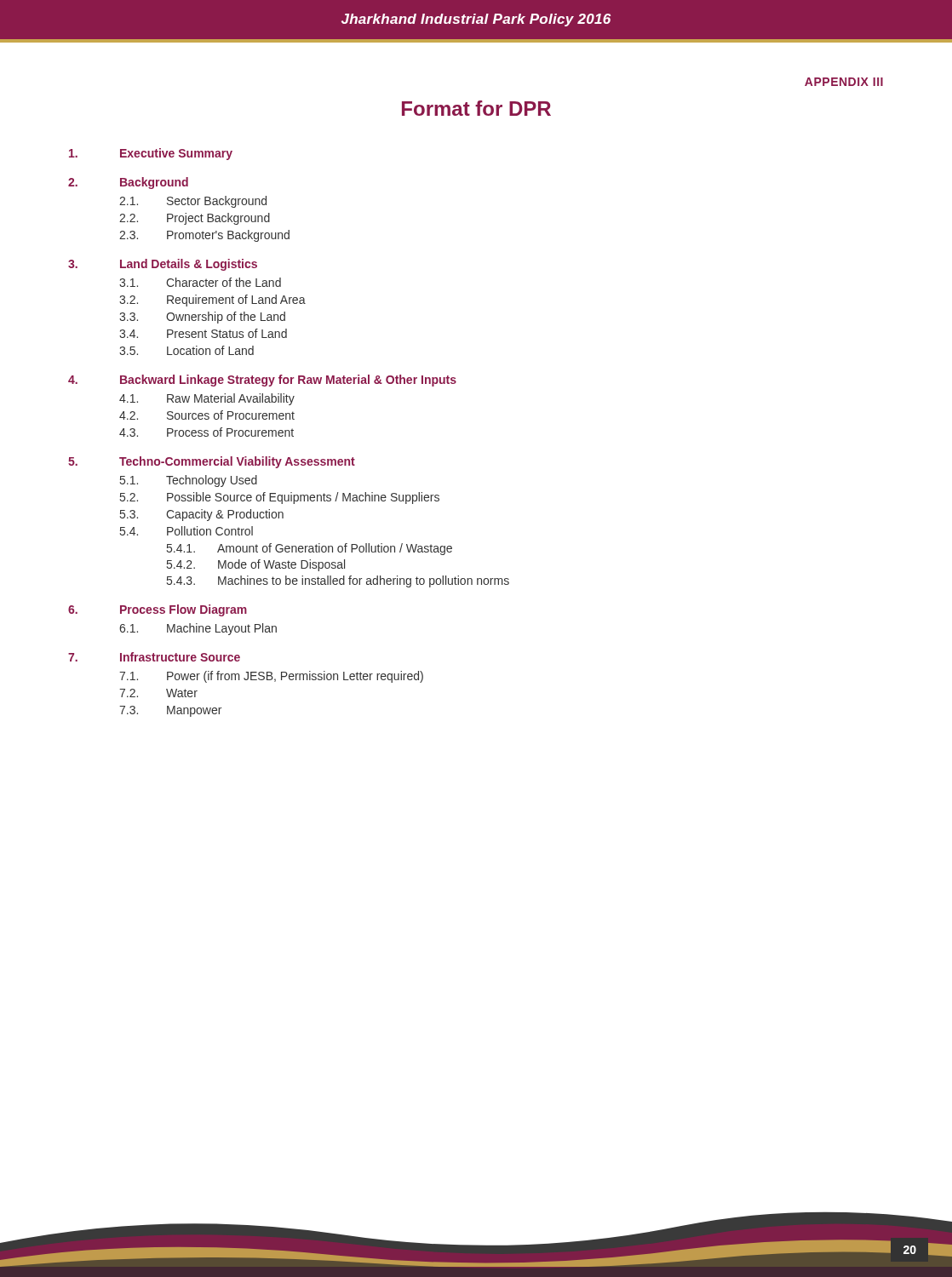Viewport: 952px width, 1277px height.
Task: Click where it says "2.2. Project Background"
Action: click(195, 218)
